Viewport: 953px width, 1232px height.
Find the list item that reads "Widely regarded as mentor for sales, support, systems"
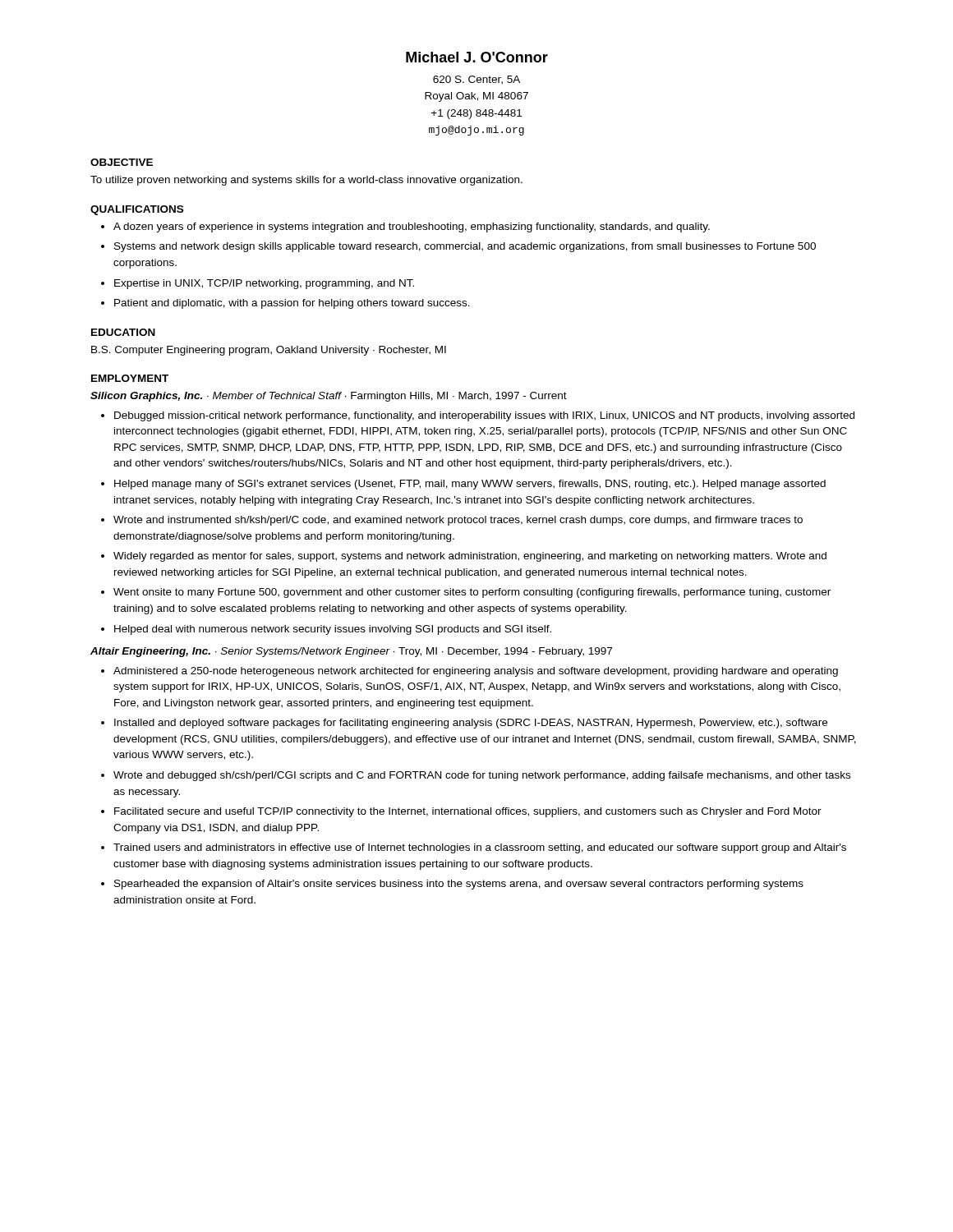point(470,564)
